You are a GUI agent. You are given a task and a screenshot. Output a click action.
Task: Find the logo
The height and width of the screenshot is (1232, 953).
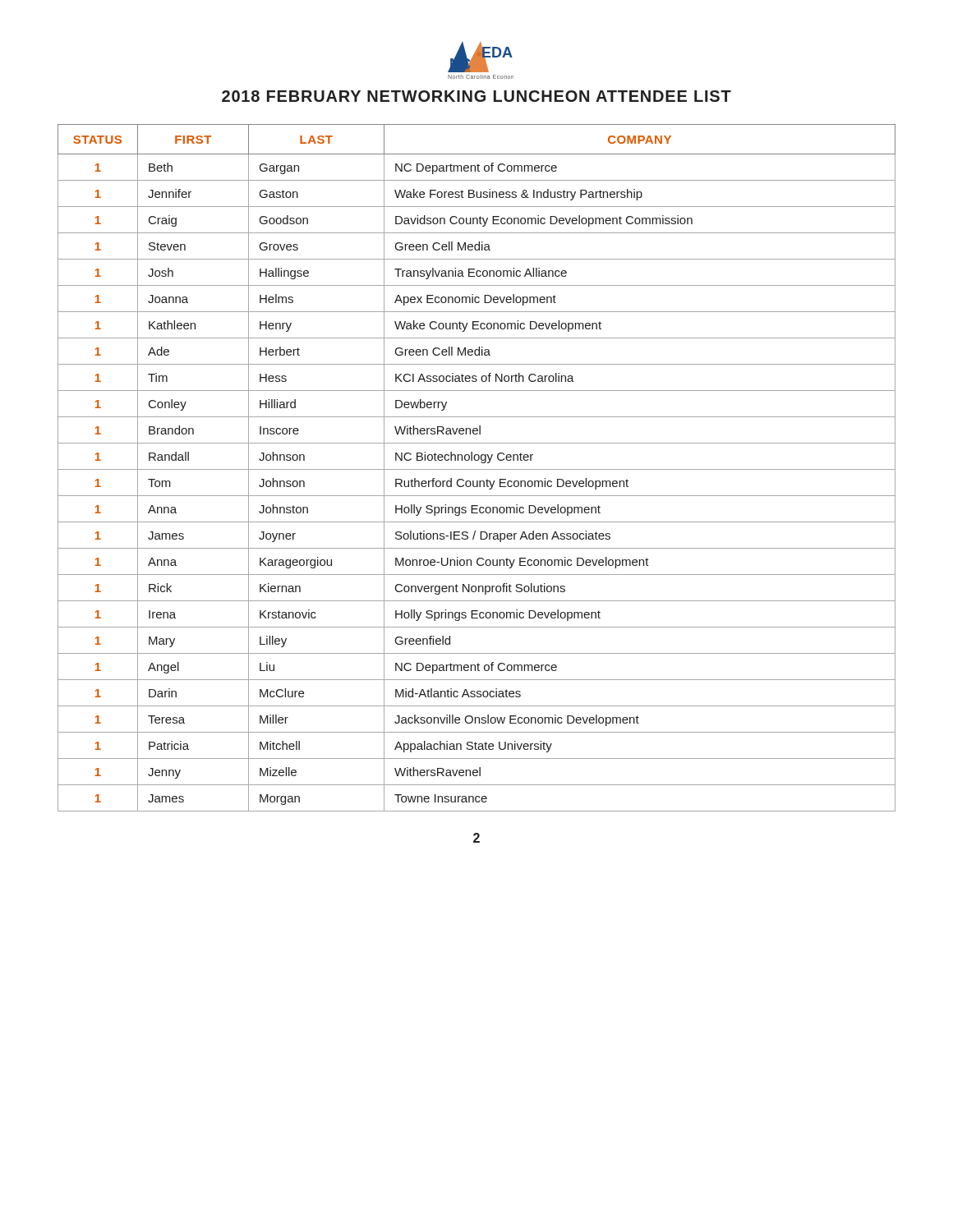(x=476, y=57)
